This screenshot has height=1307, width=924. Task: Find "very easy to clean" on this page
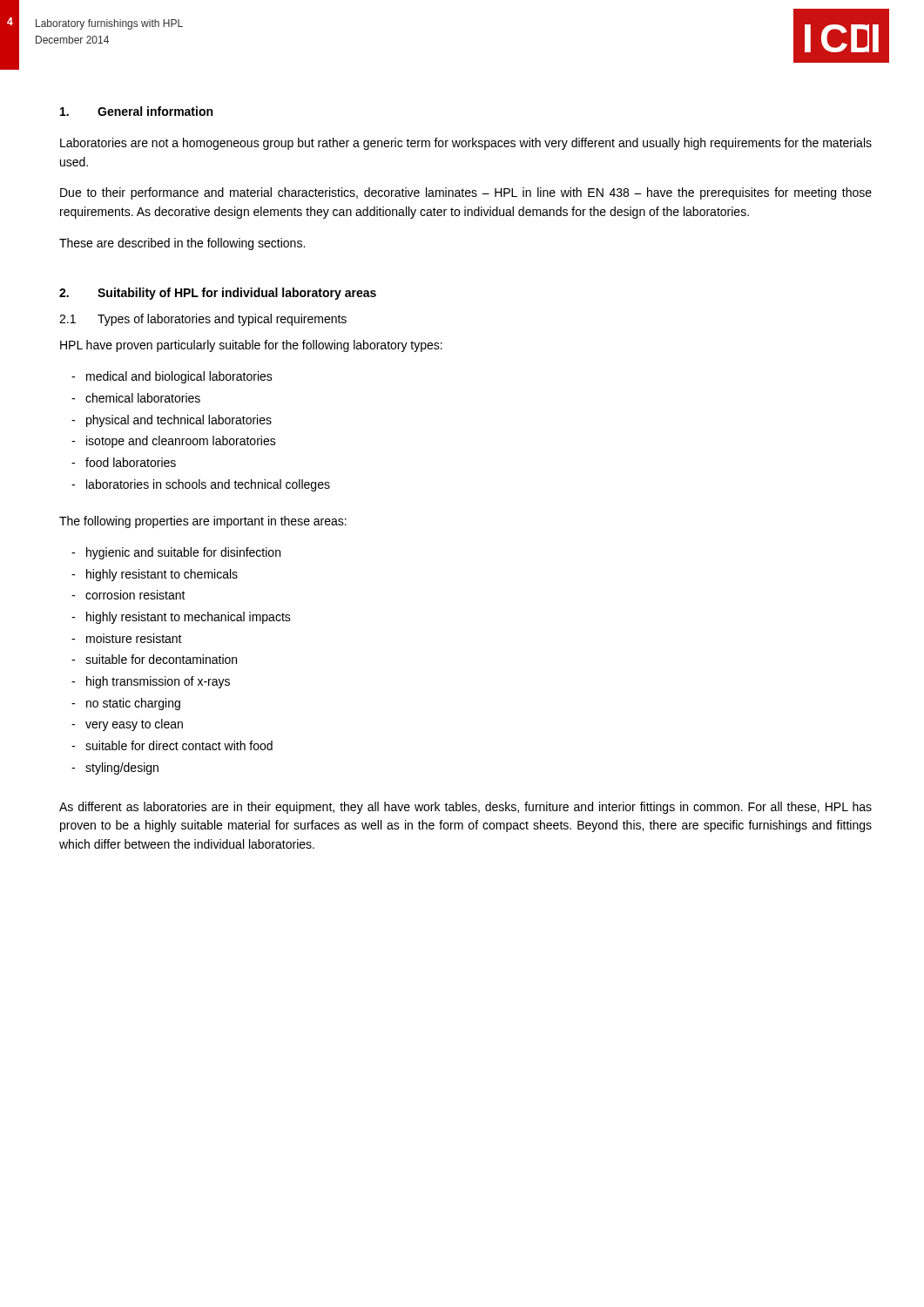134,724
